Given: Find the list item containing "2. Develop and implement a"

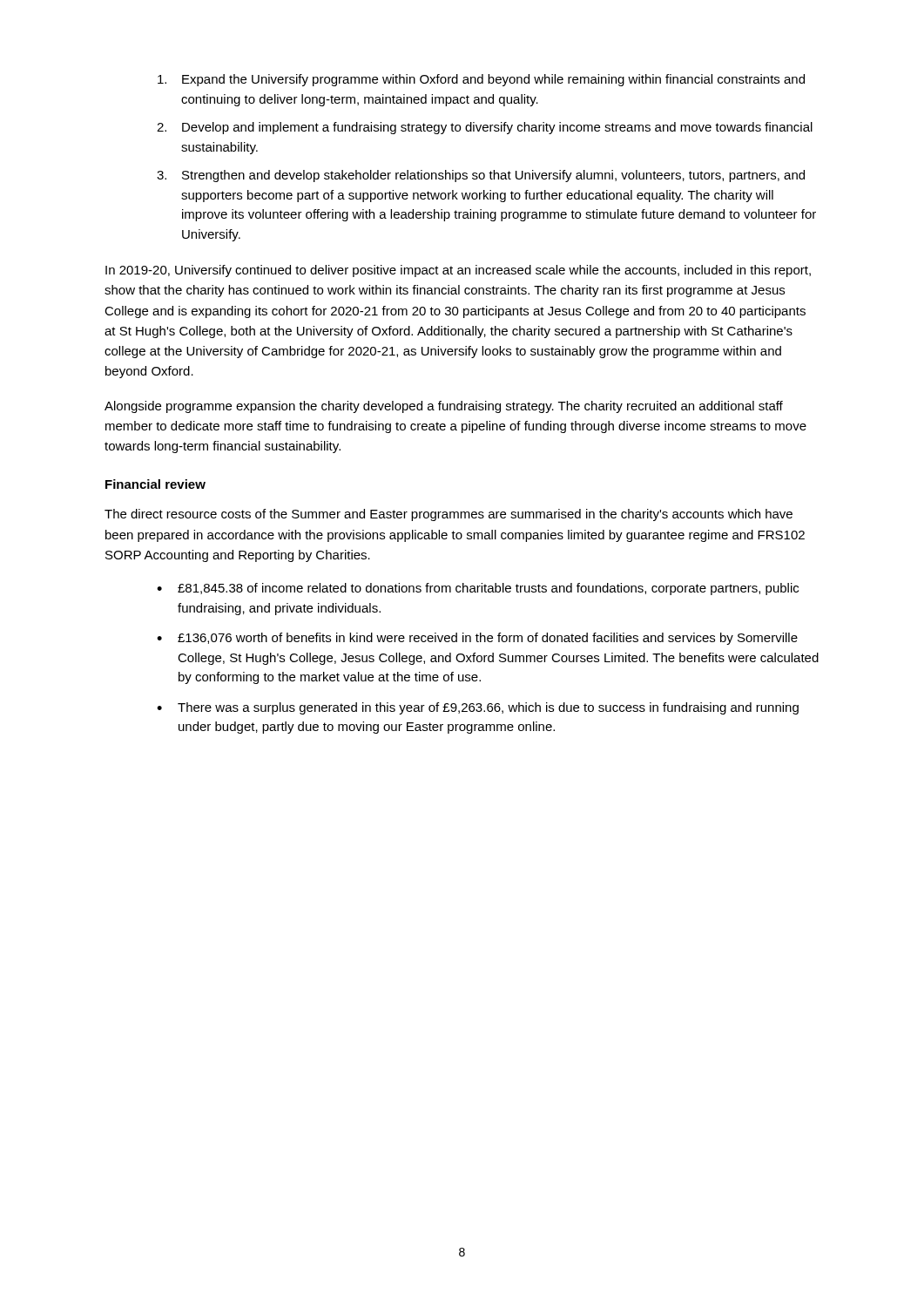Looking at the screenshot, I should [488, 137].
